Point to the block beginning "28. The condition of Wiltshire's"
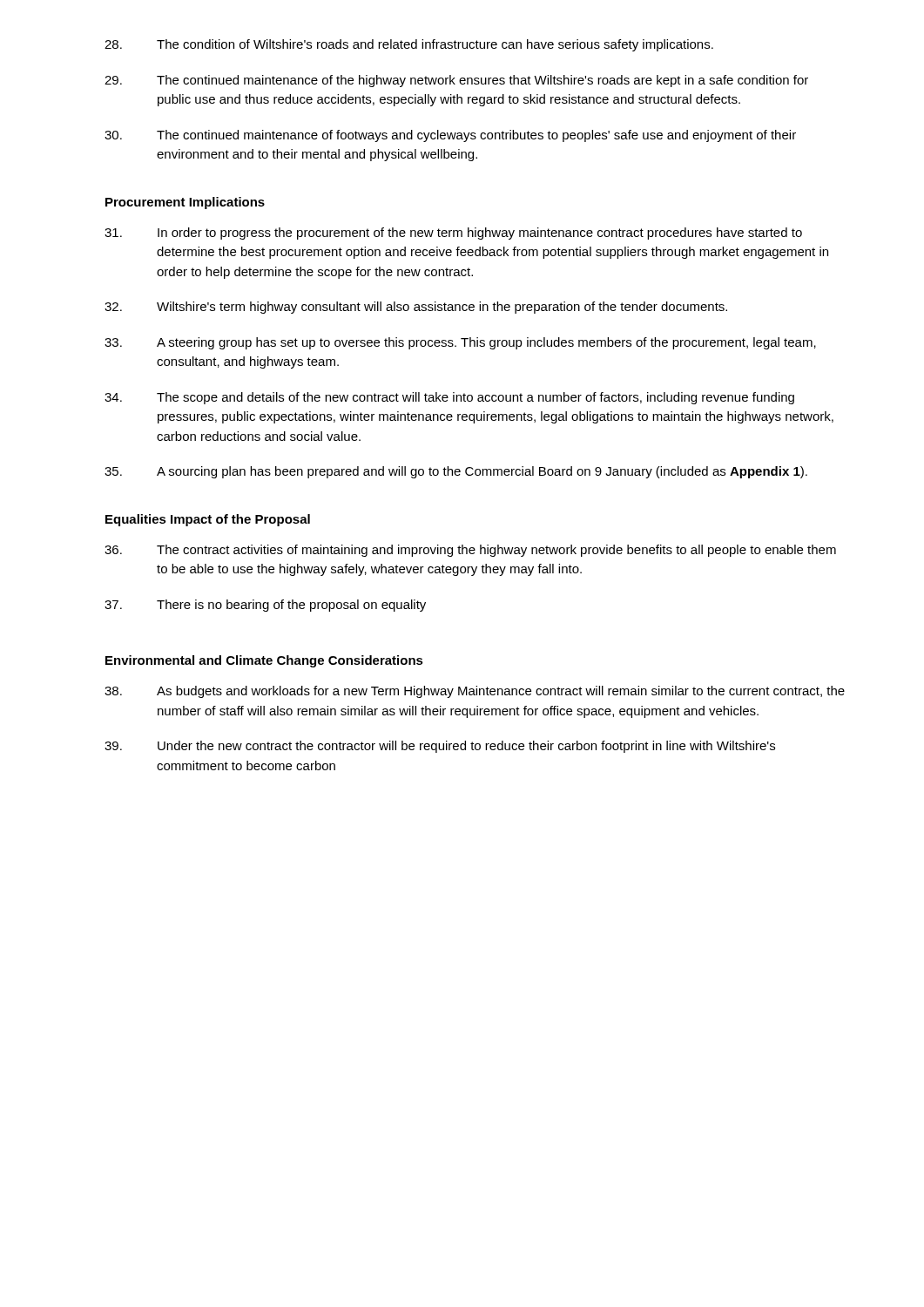 [x=409, y=45]
